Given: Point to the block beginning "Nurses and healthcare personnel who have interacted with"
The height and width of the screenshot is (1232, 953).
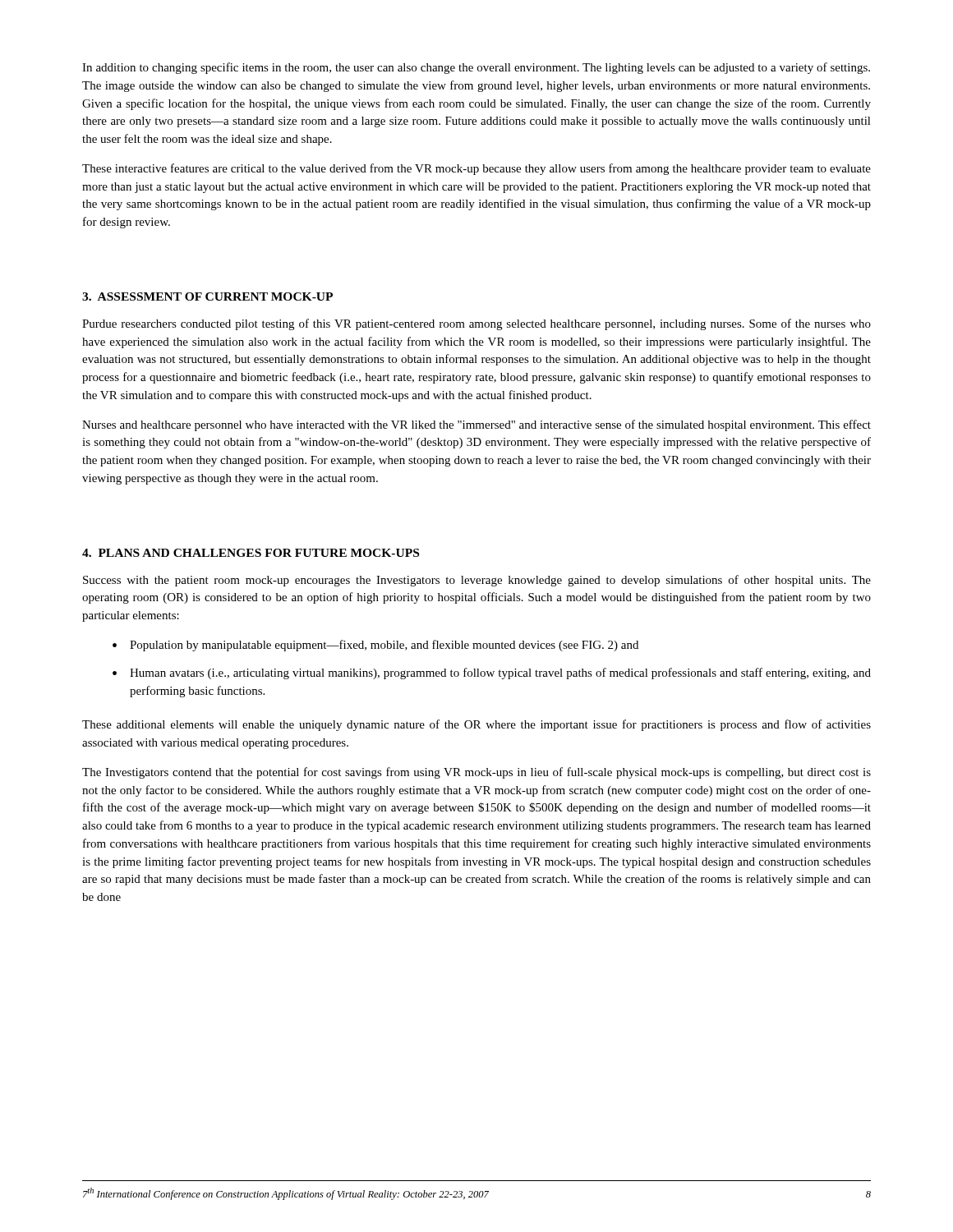Looking at the screenshot, I should tap(476, 451).
